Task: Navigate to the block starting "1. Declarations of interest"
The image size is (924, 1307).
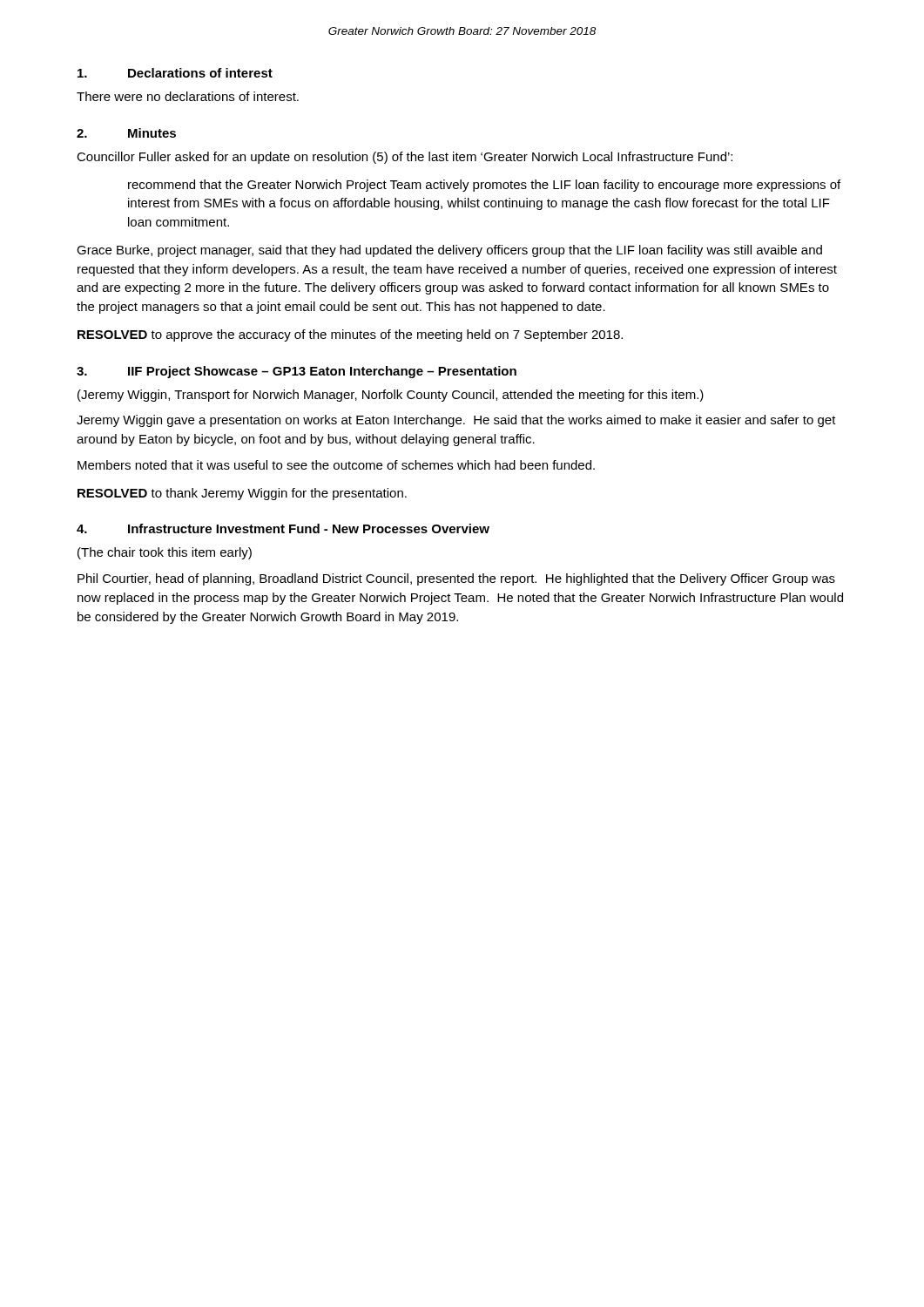Action: [174, 73]
